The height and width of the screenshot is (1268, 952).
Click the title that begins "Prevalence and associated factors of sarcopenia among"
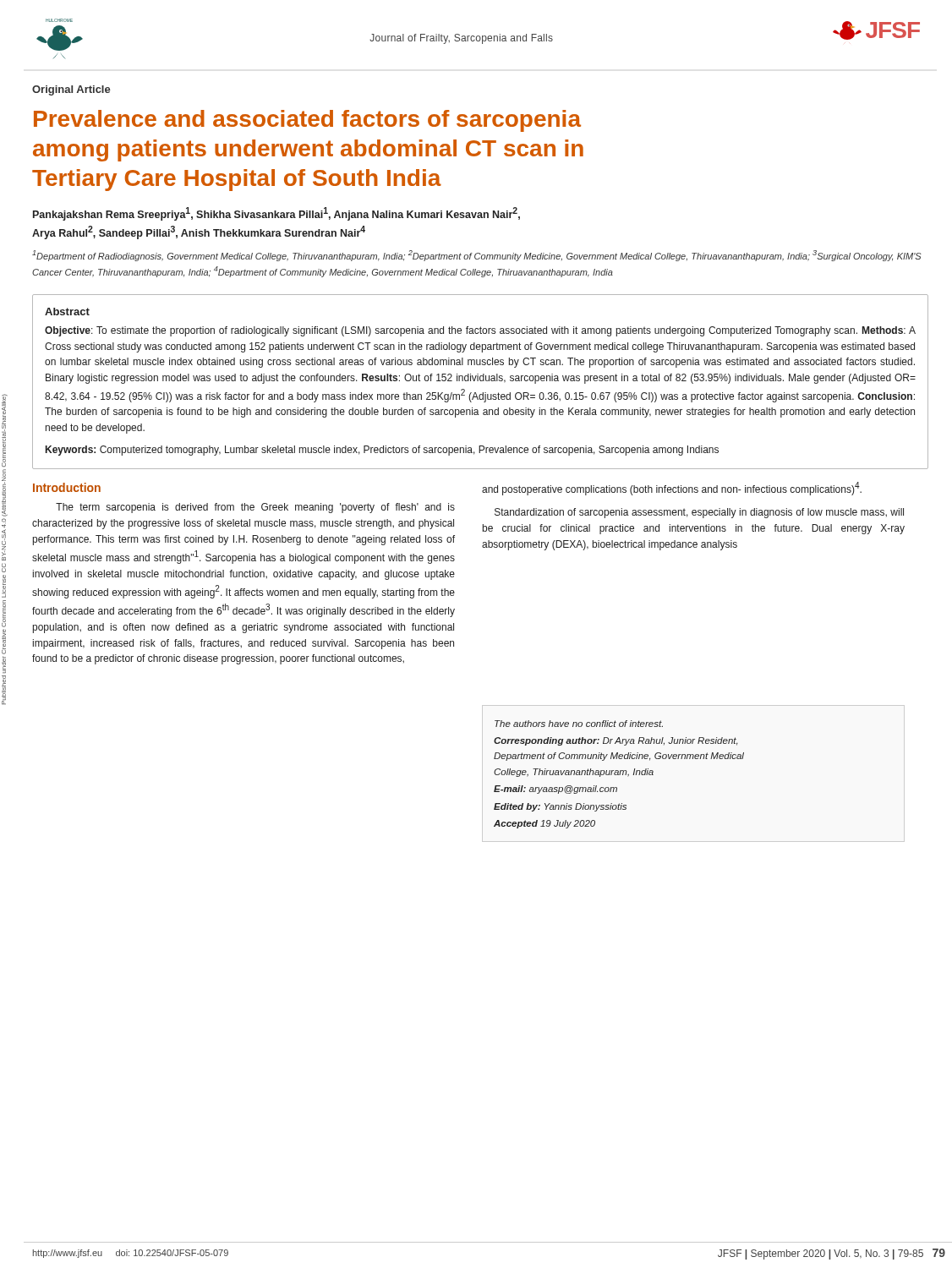[x=308, y=148]
